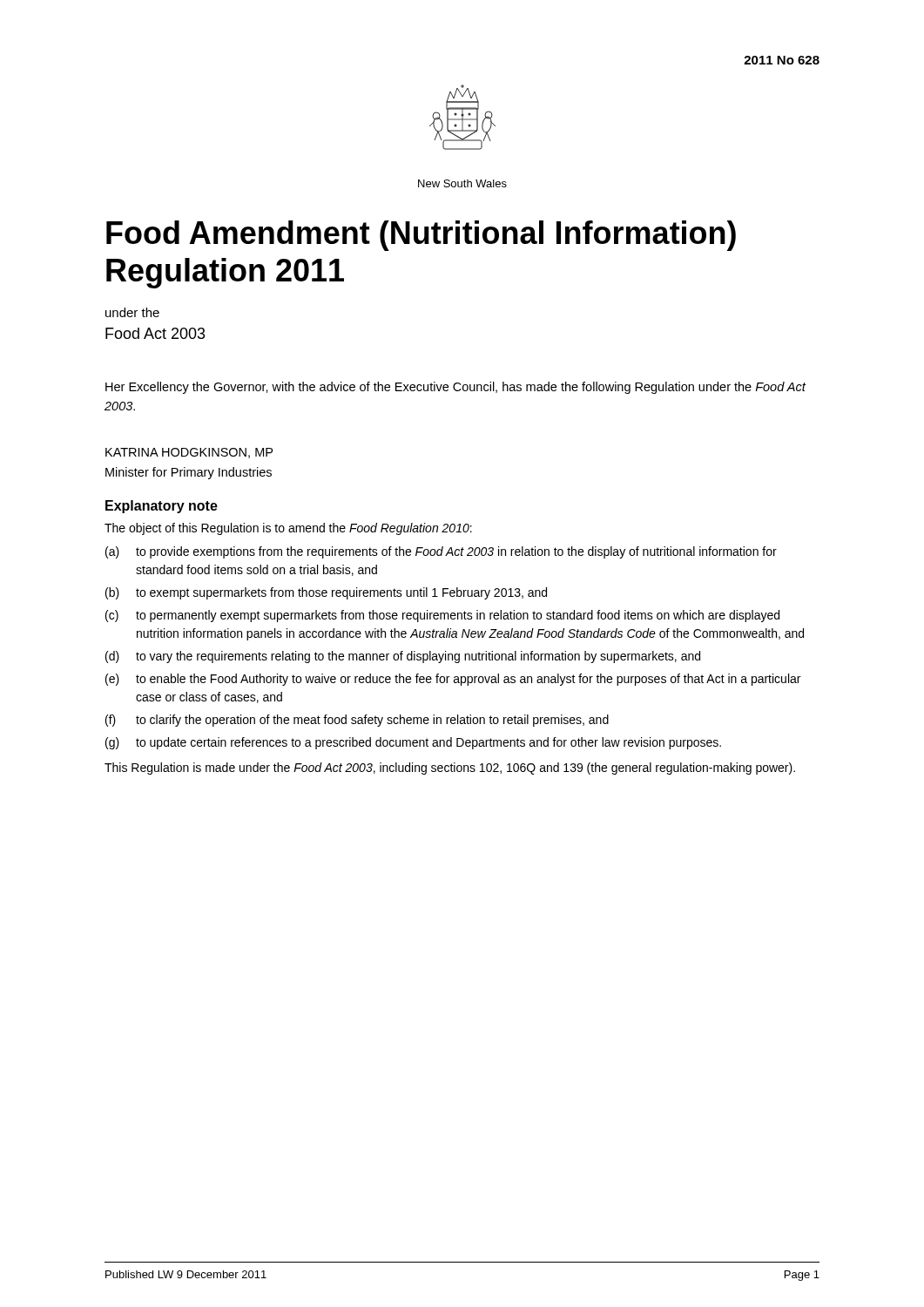Select the logo
Image resolution: width=924 pixels, height=1307 pixels.
(462, 136)
